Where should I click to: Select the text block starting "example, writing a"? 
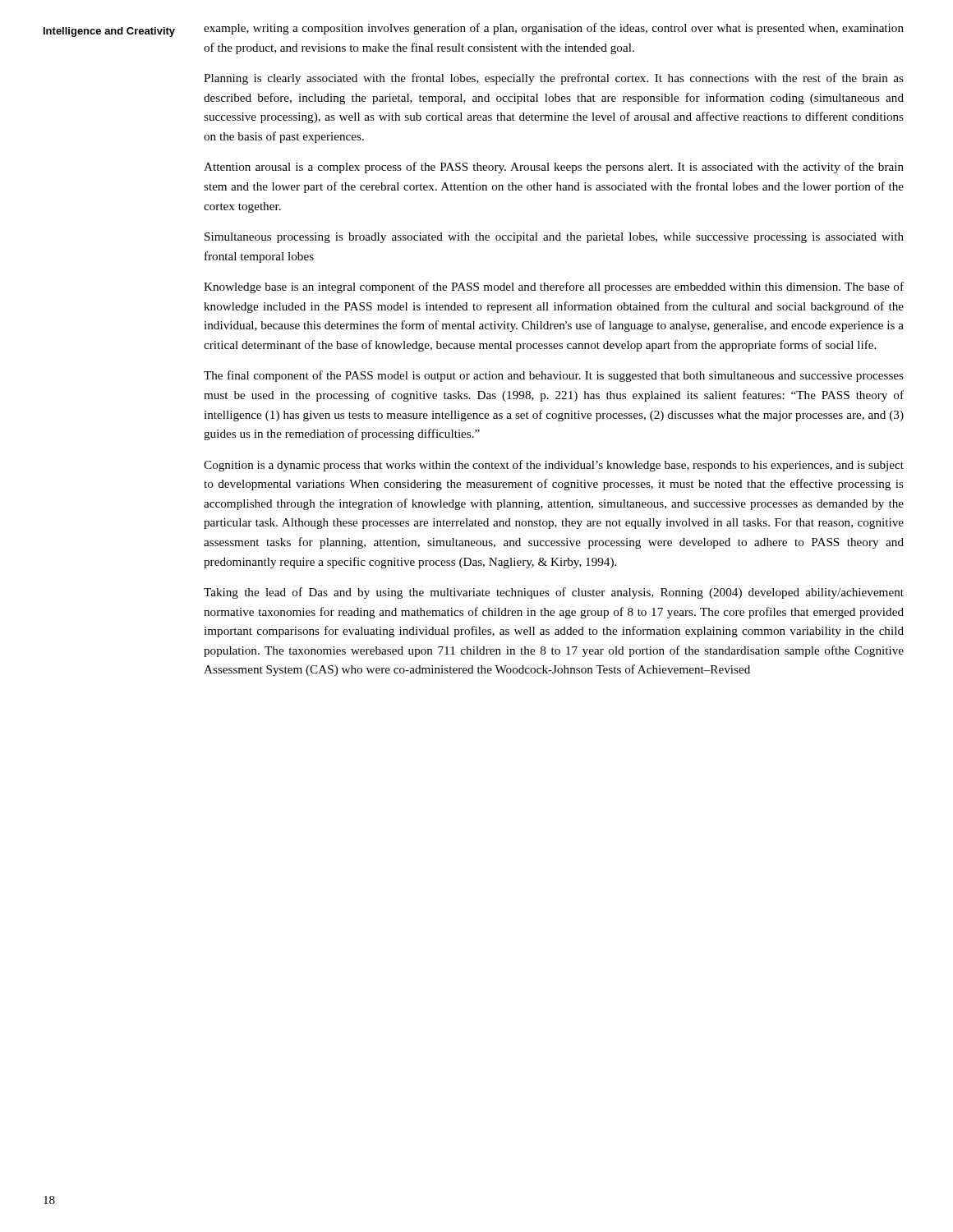[x=554, y=37]
